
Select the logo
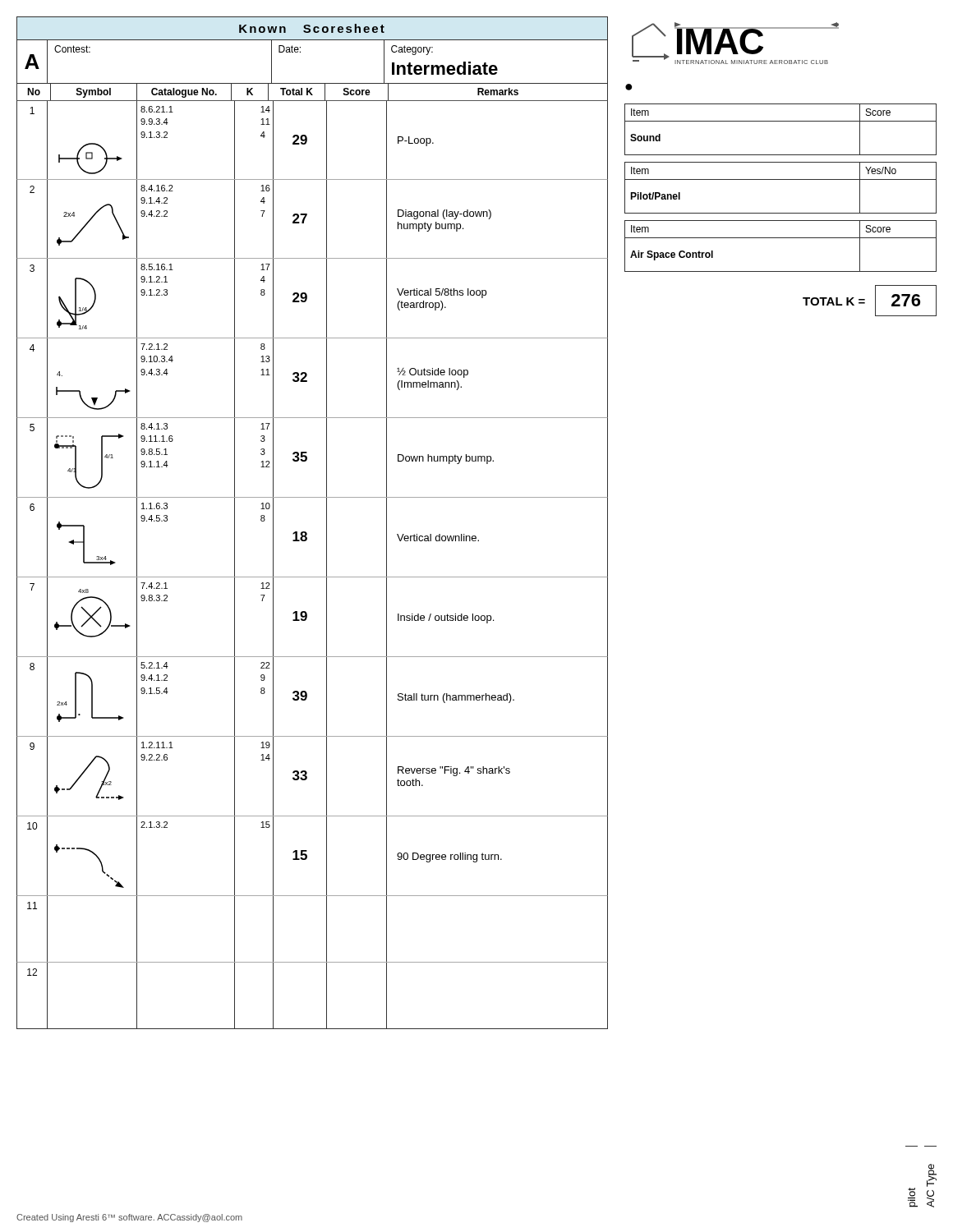781,42
